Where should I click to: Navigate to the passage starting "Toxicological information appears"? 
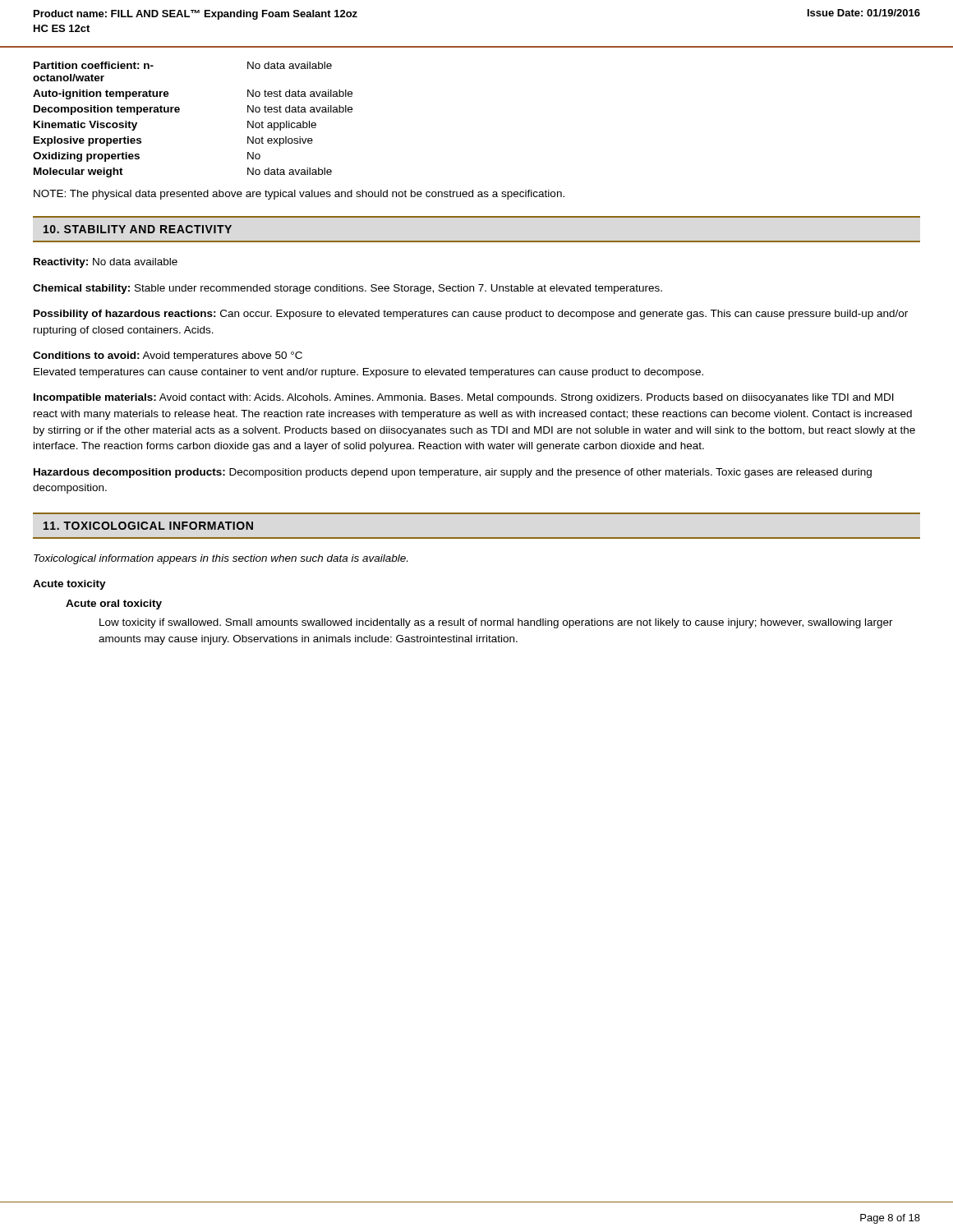click(221, 558)
